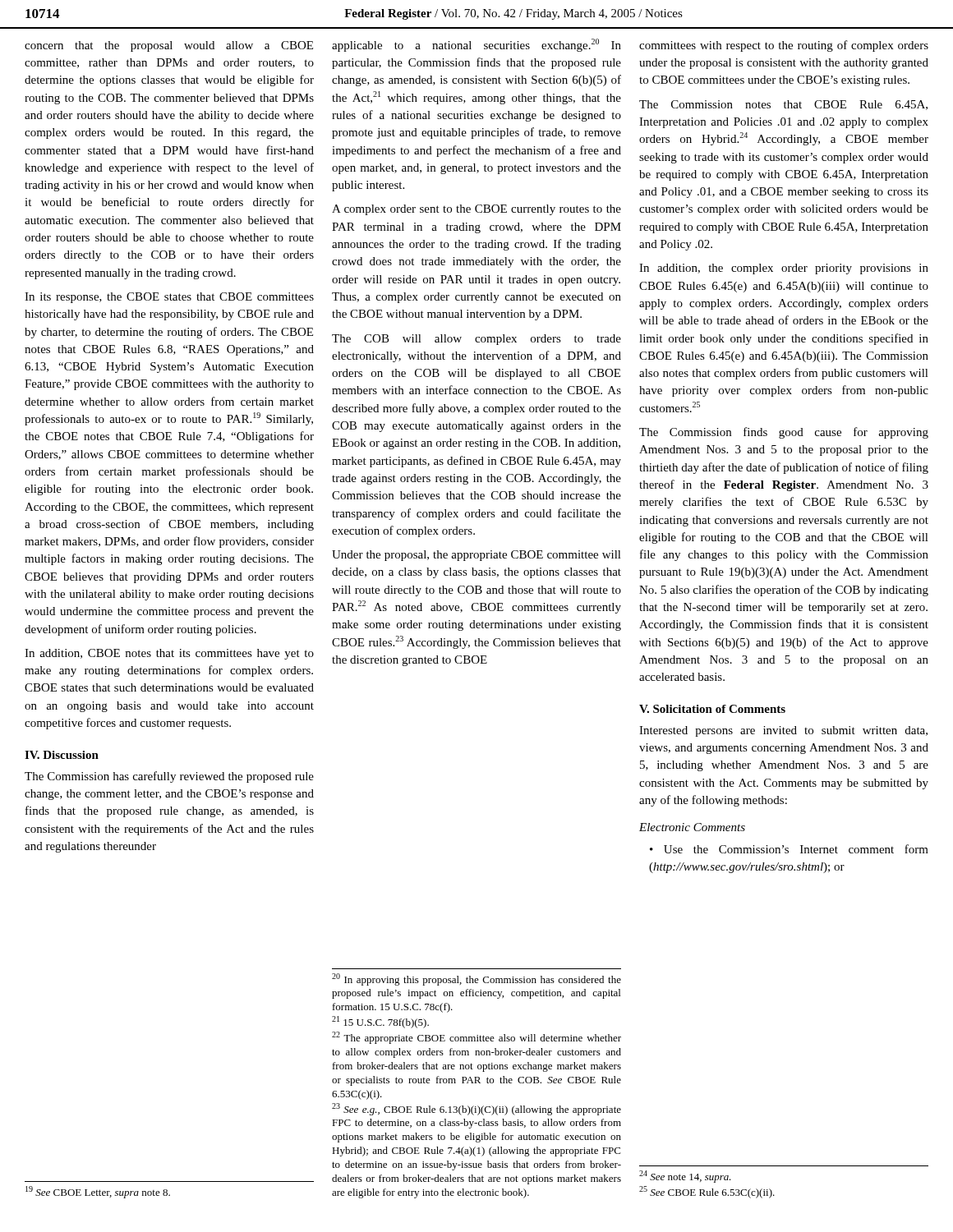Click the passage that begins "concern that the proposal would allow"
Viewport: 953px width, 1232px height.
(x=169, y=159)
